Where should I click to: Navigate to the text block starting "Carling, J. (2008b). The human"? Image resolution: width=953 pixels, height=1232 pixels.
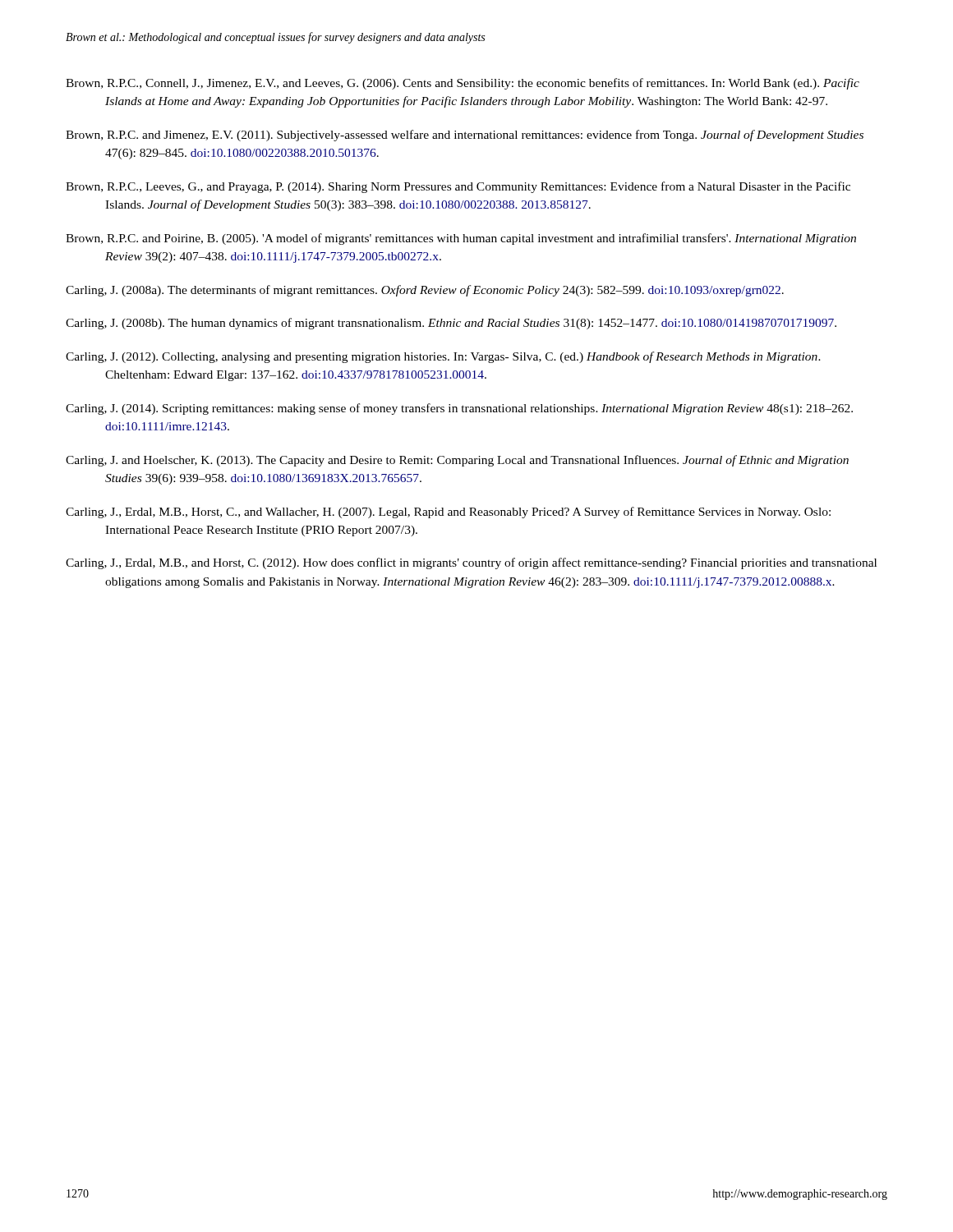click(x=451, y=323)
